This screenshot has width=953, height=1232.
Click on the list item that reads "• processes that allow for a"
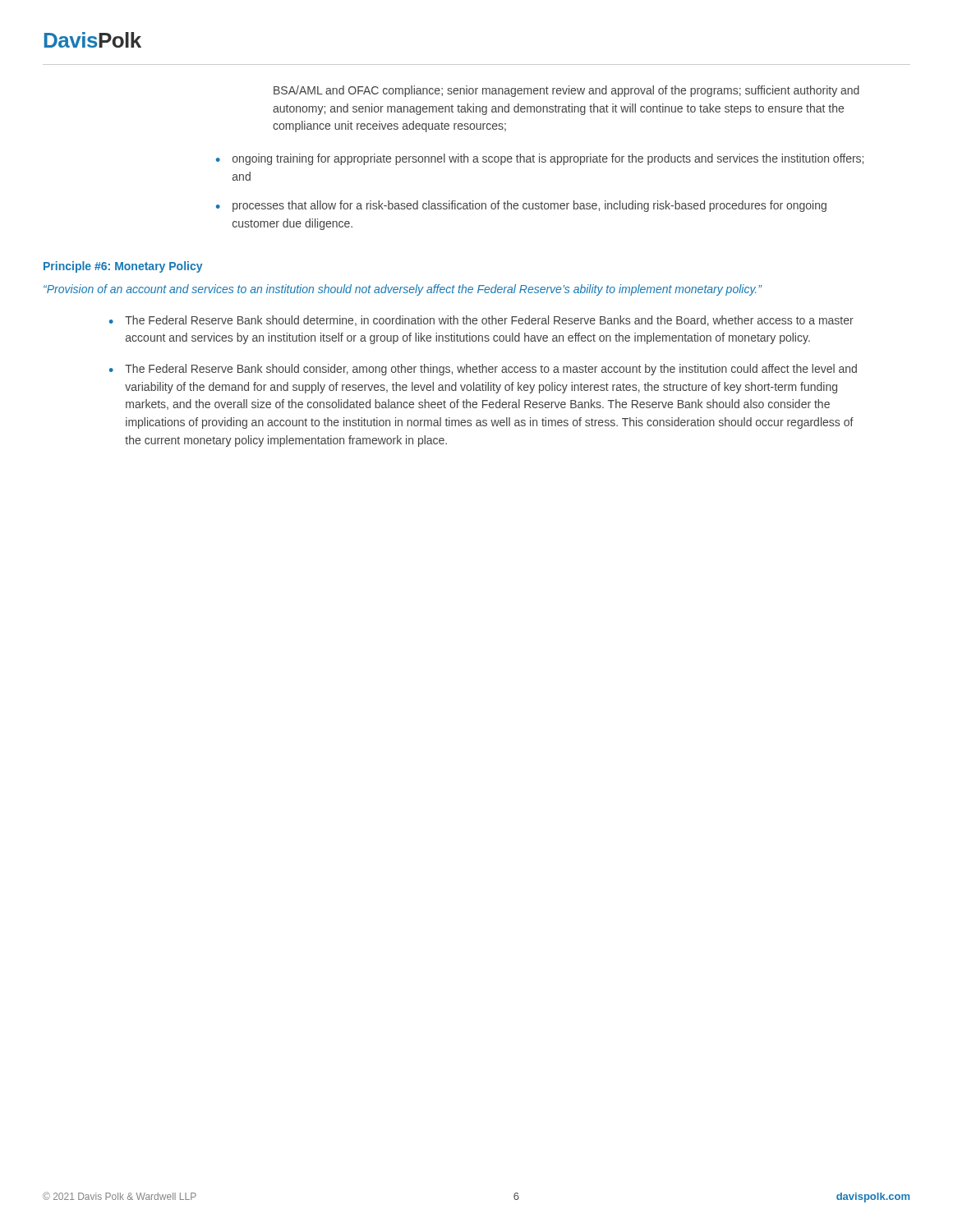541,215
